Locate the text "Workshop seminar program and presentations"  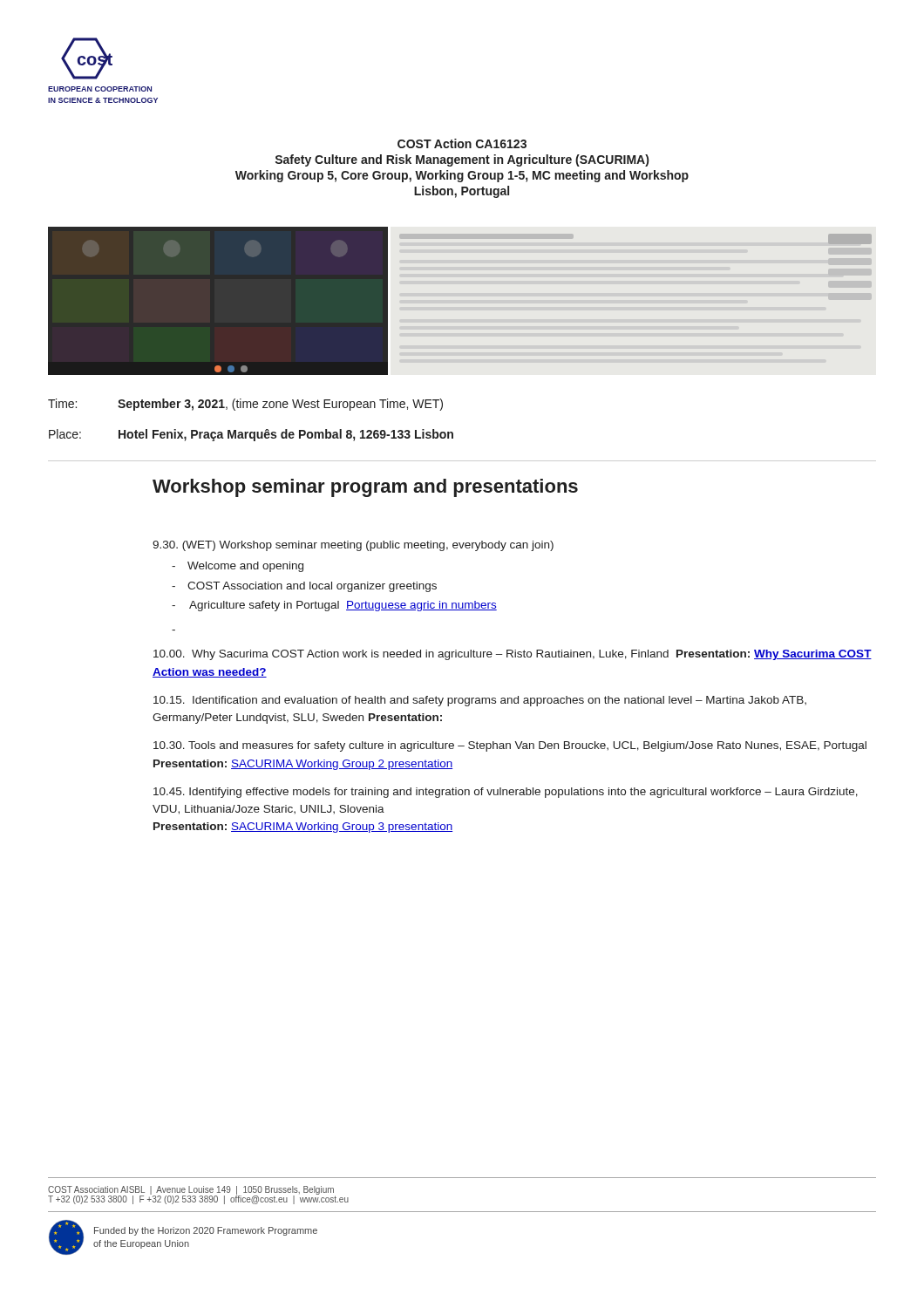tap(514, 487)
